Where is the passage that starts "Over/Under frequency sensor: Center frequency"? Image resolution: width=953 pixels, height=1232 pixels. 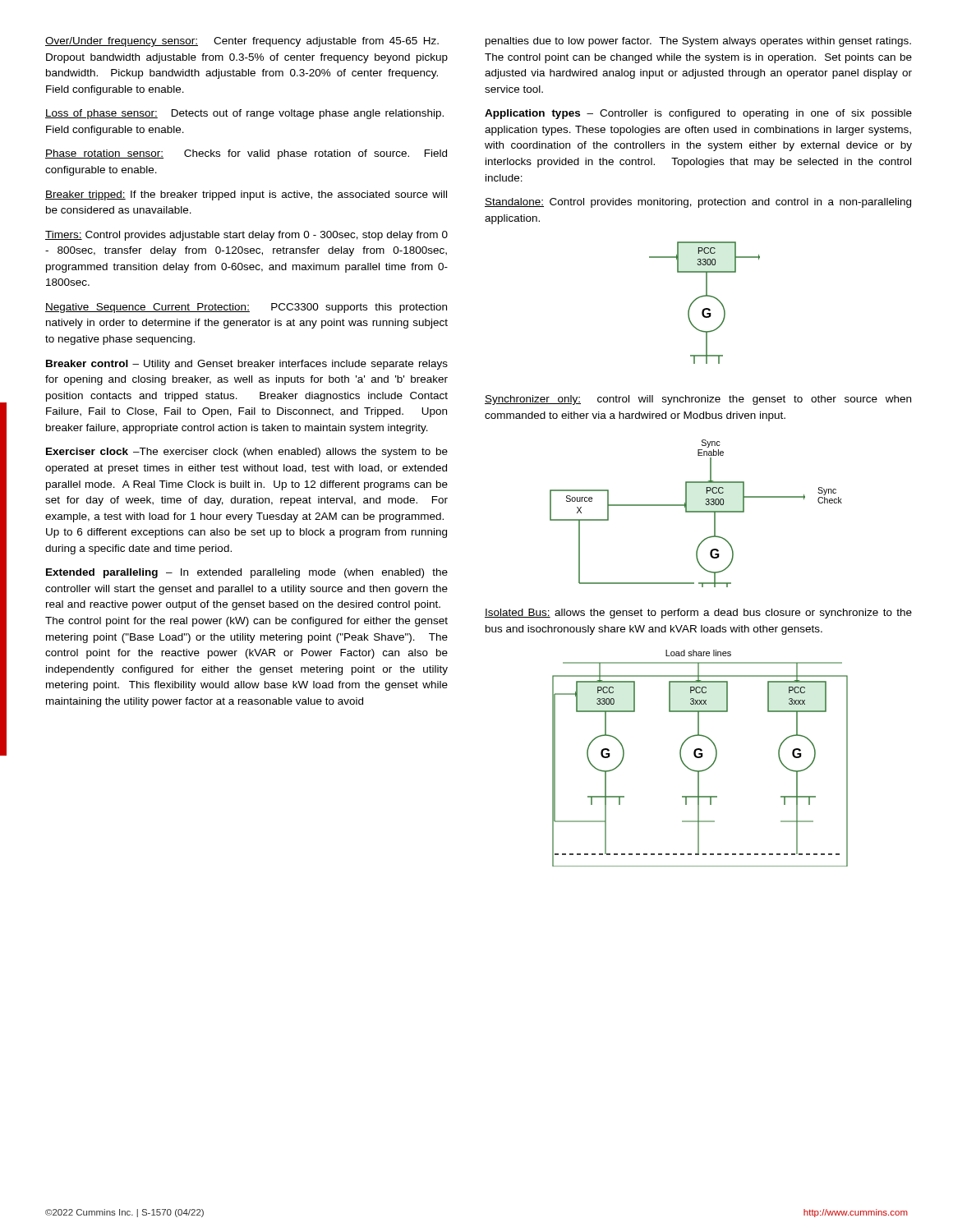pos(246,65)
